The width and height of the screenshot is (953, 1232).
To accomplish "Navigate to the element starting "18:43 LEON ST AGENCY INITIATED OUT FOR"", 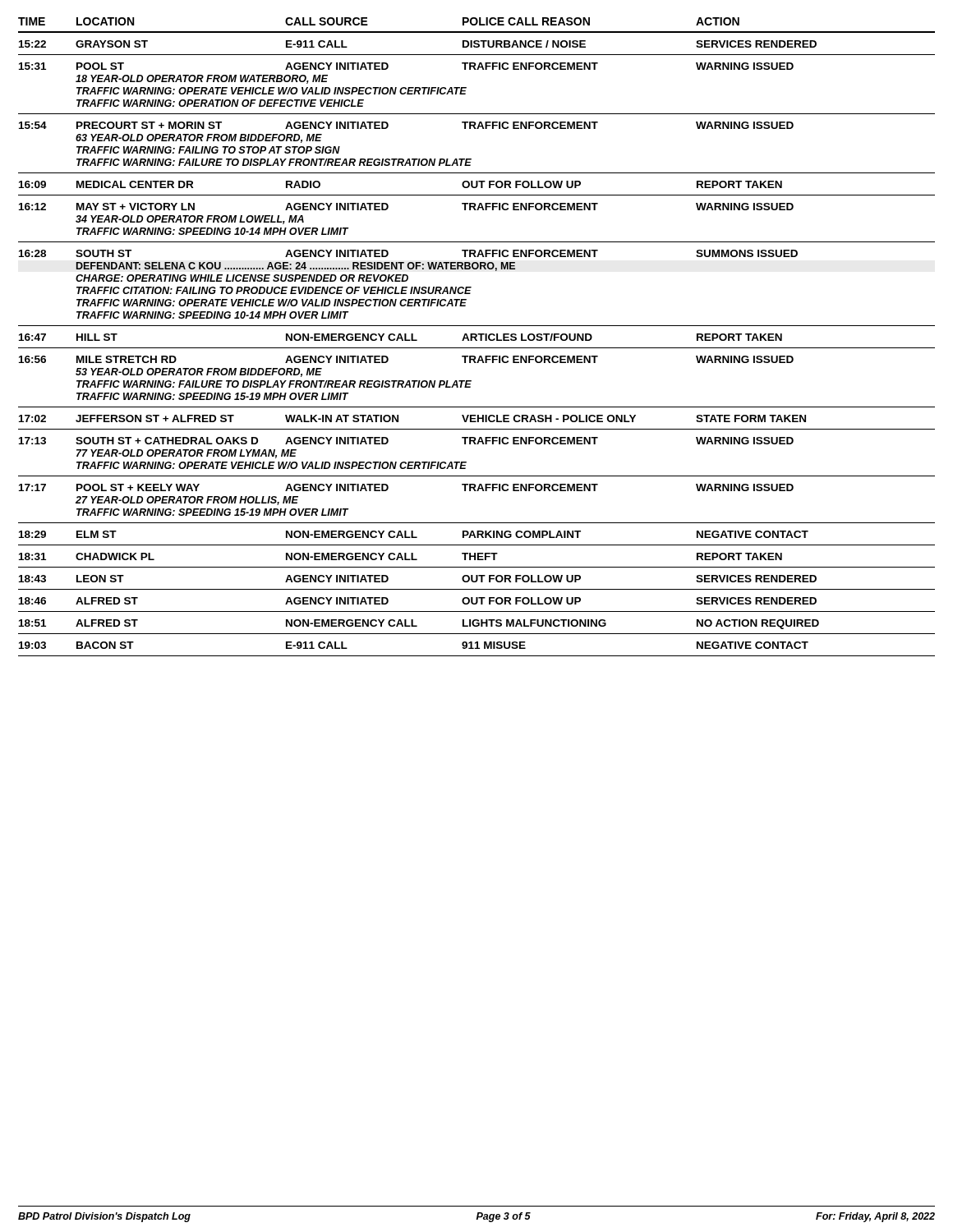I will [x=476, y=578].
